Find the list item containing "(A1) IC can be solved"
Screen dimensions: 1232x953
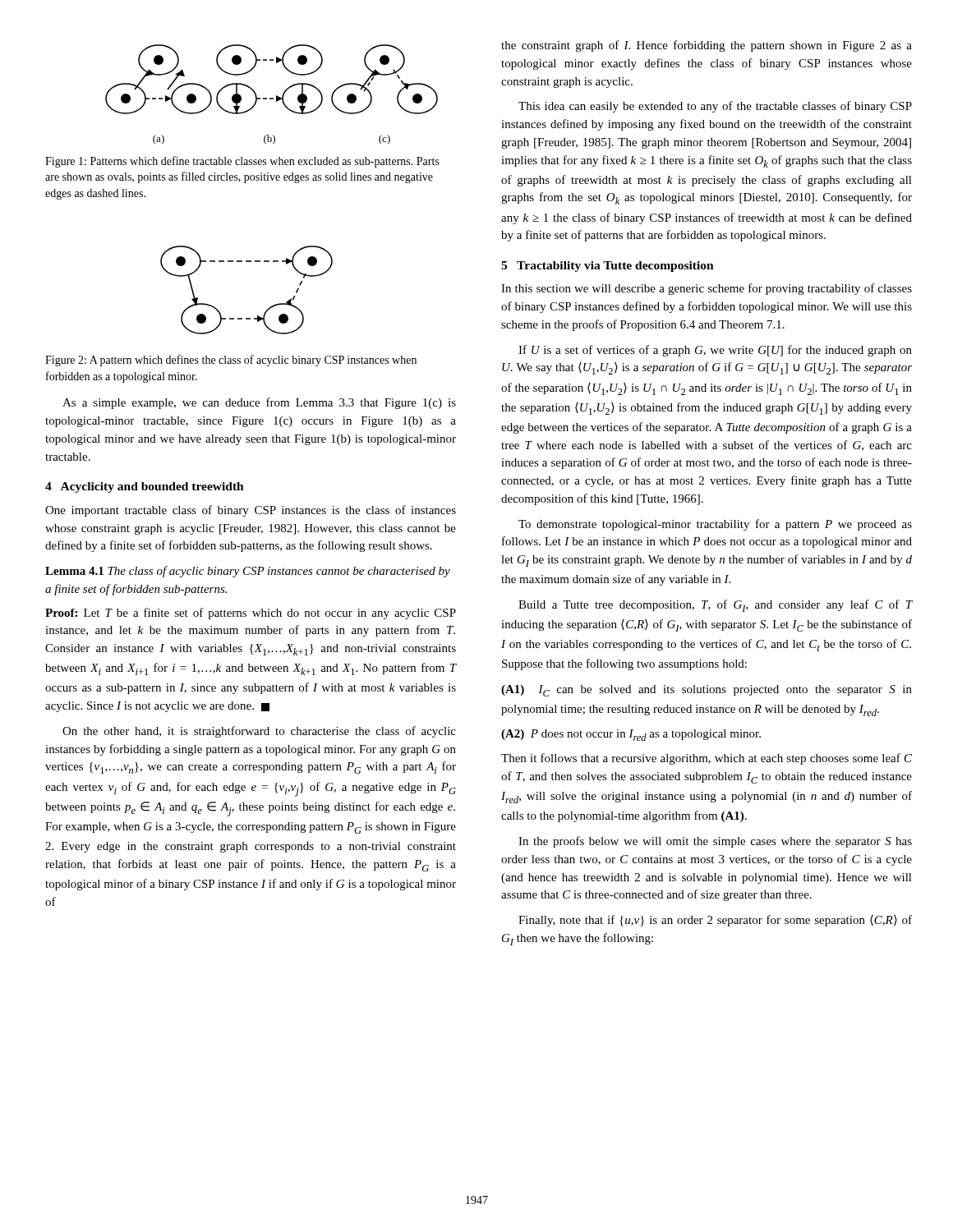click(x=707, y=701)
